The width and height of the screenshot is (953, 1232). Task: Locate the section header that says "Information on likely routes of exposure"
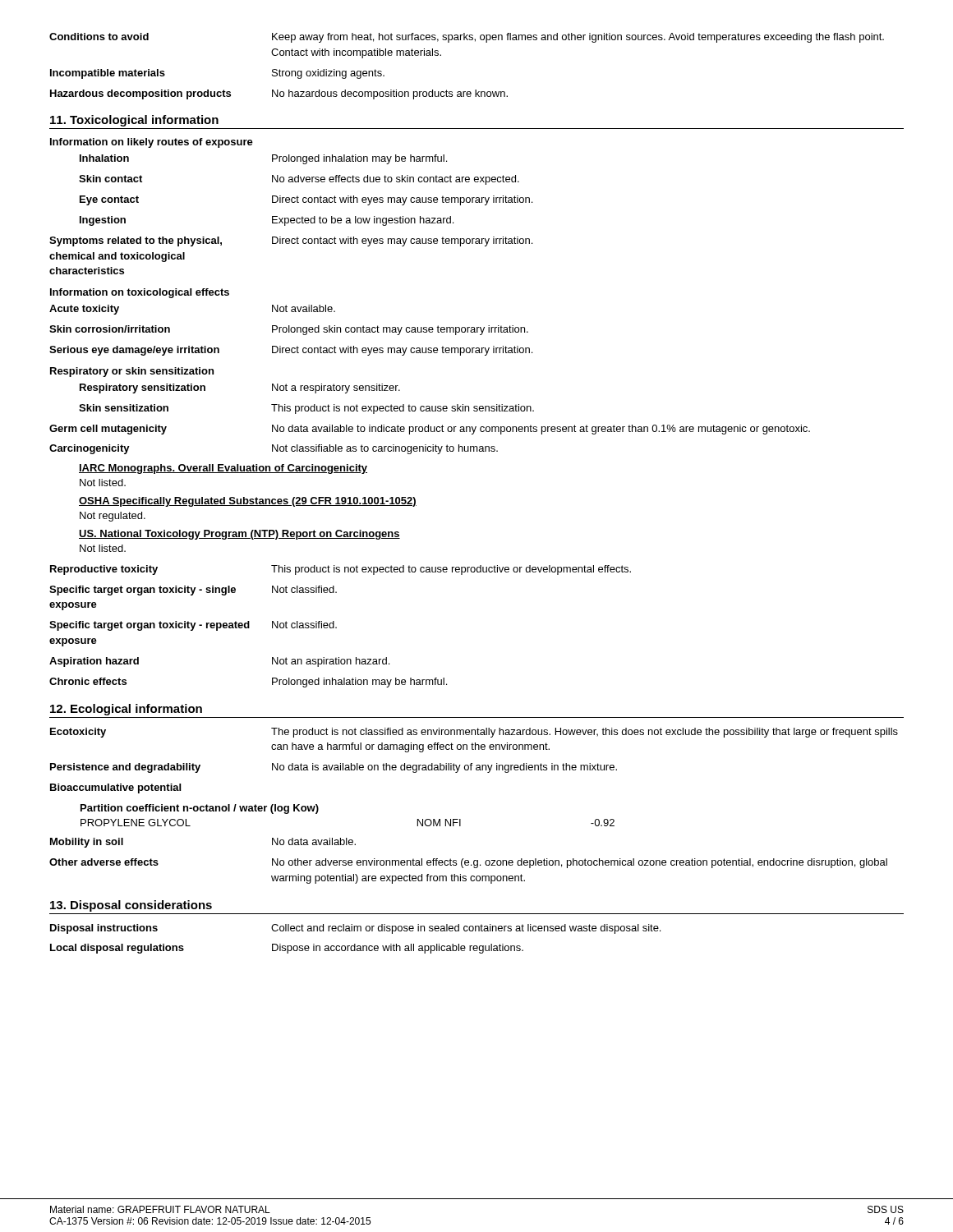click(151, 142)
